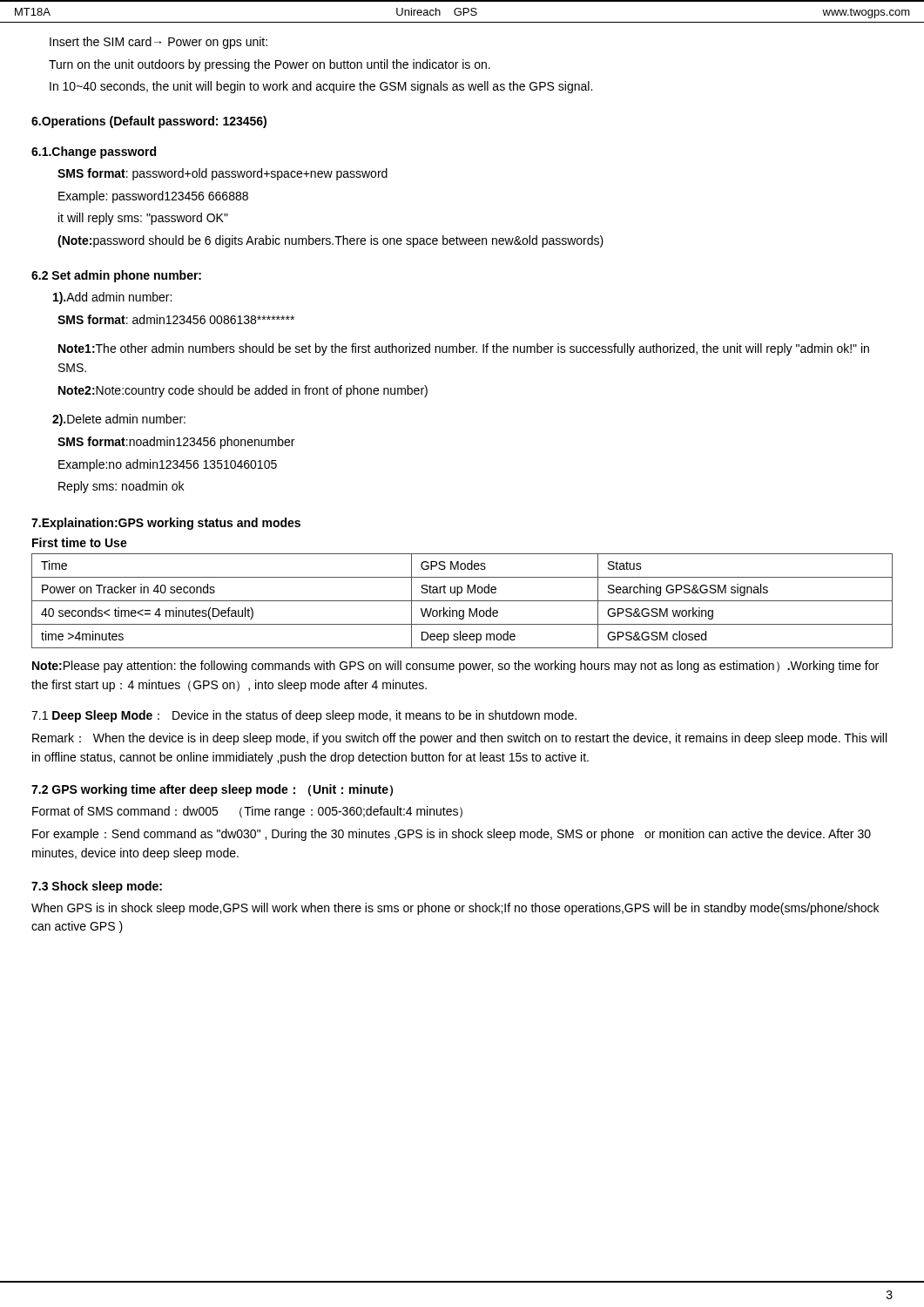Viewport: 924px width, 1307px height.
Task: Click on the section header with the text "6.Operations (Default password: 123456)"
Action: [x=149, y=121]
